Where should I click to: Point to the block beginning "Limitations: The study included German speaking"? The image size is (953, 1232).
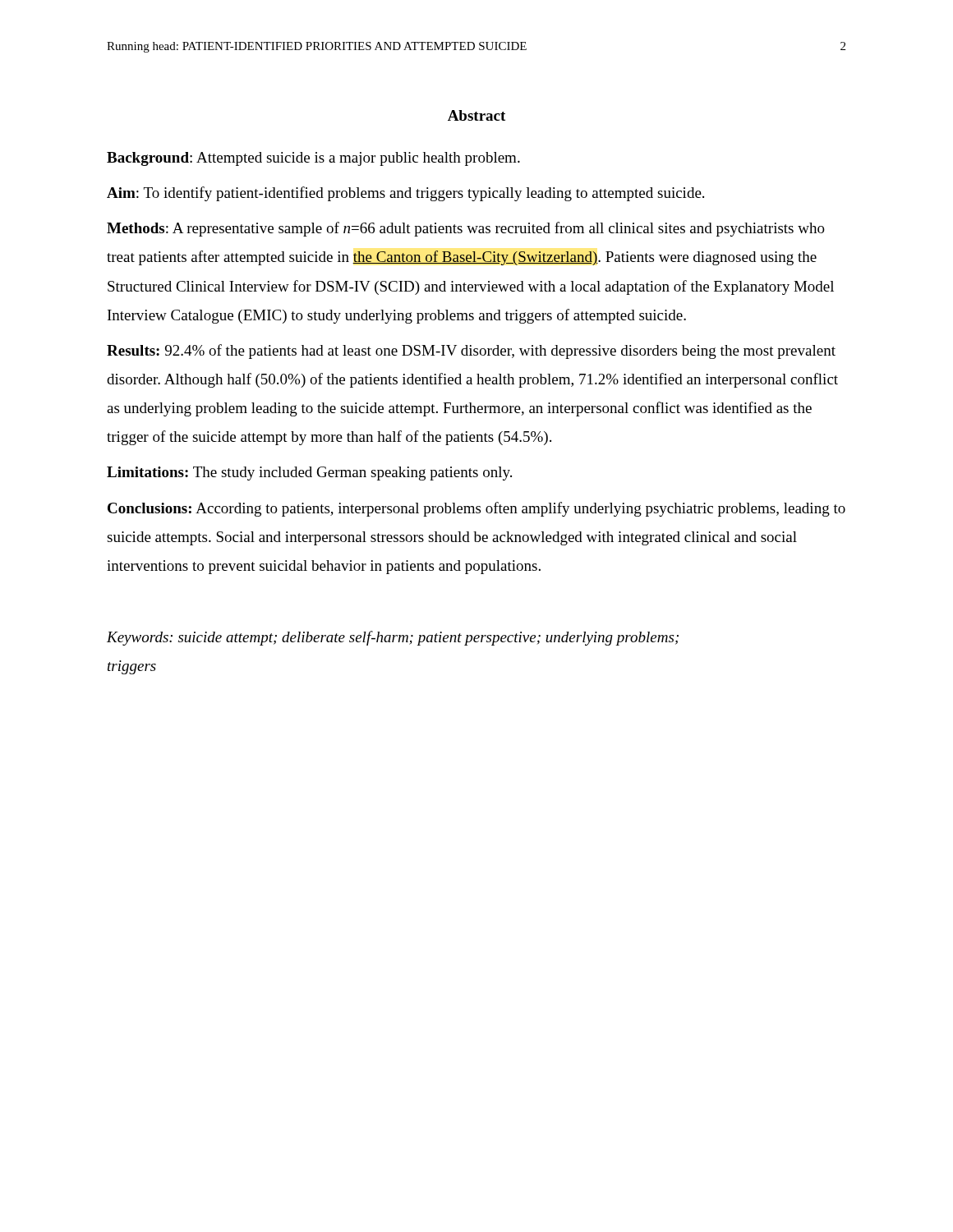310,472
